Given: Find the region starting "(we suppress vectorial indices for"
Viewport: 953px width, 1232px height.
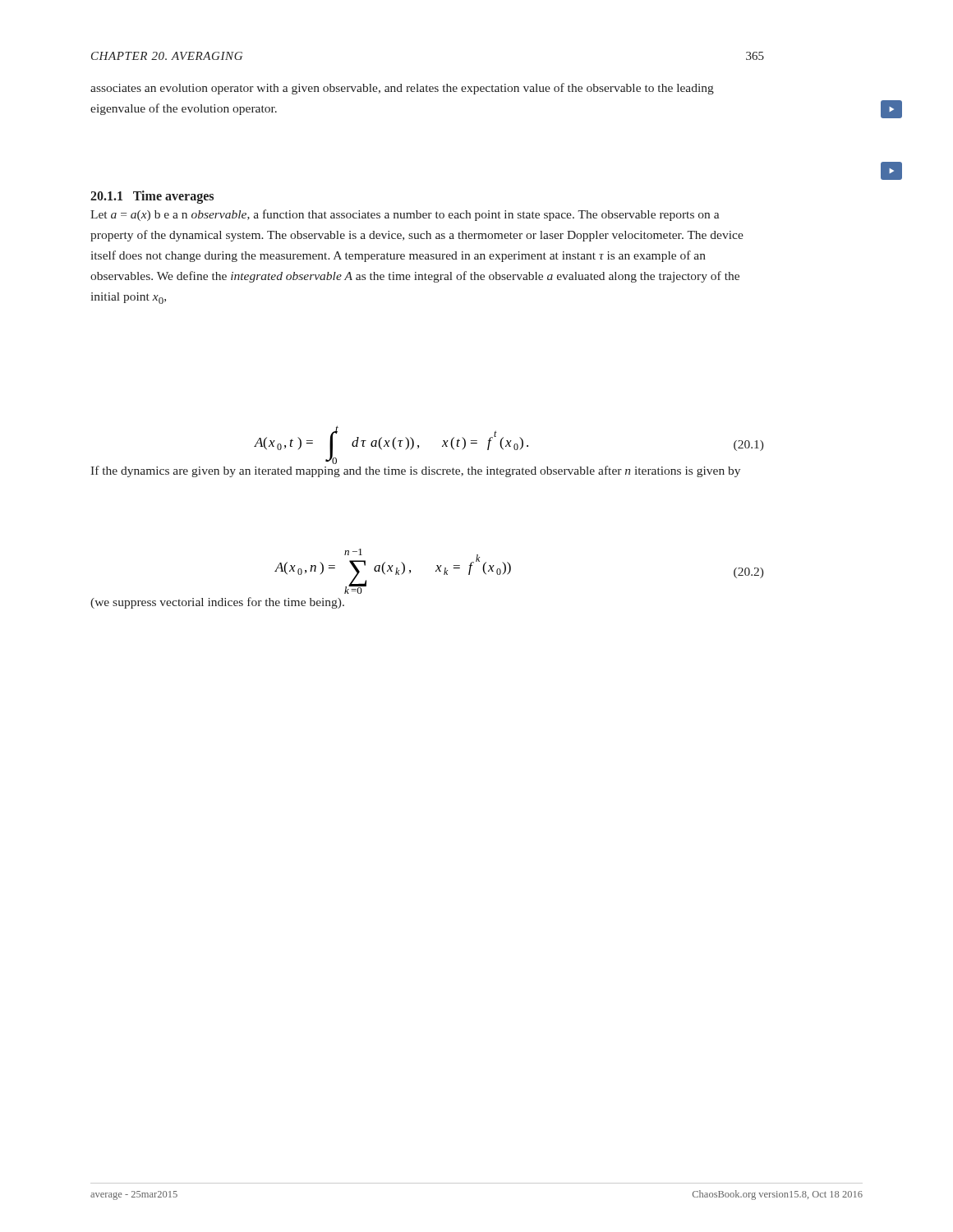Looking at the screenshot, I should tap(218, 602).
